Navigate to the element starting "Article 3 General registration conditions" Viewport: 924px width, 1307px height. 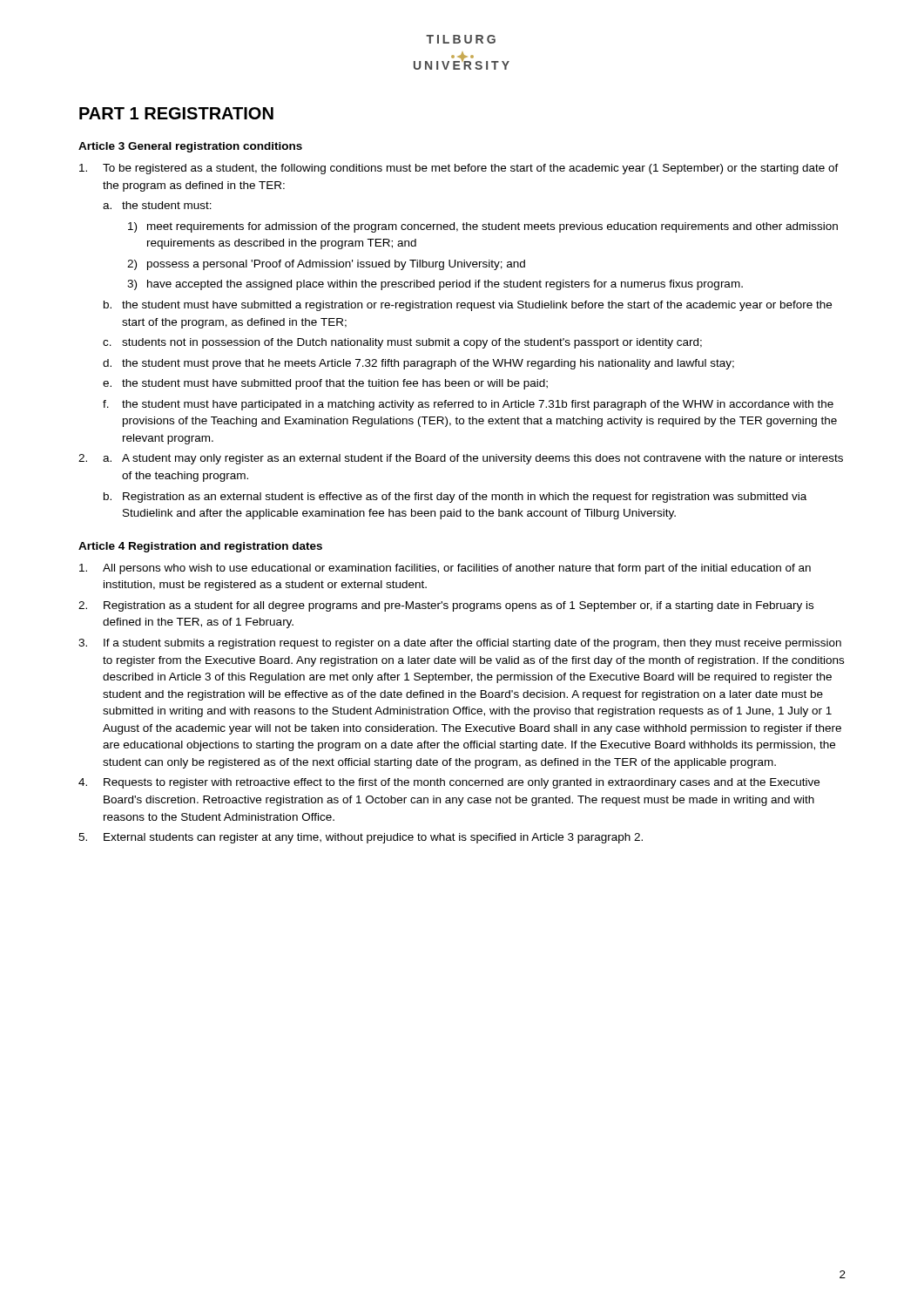190,146
